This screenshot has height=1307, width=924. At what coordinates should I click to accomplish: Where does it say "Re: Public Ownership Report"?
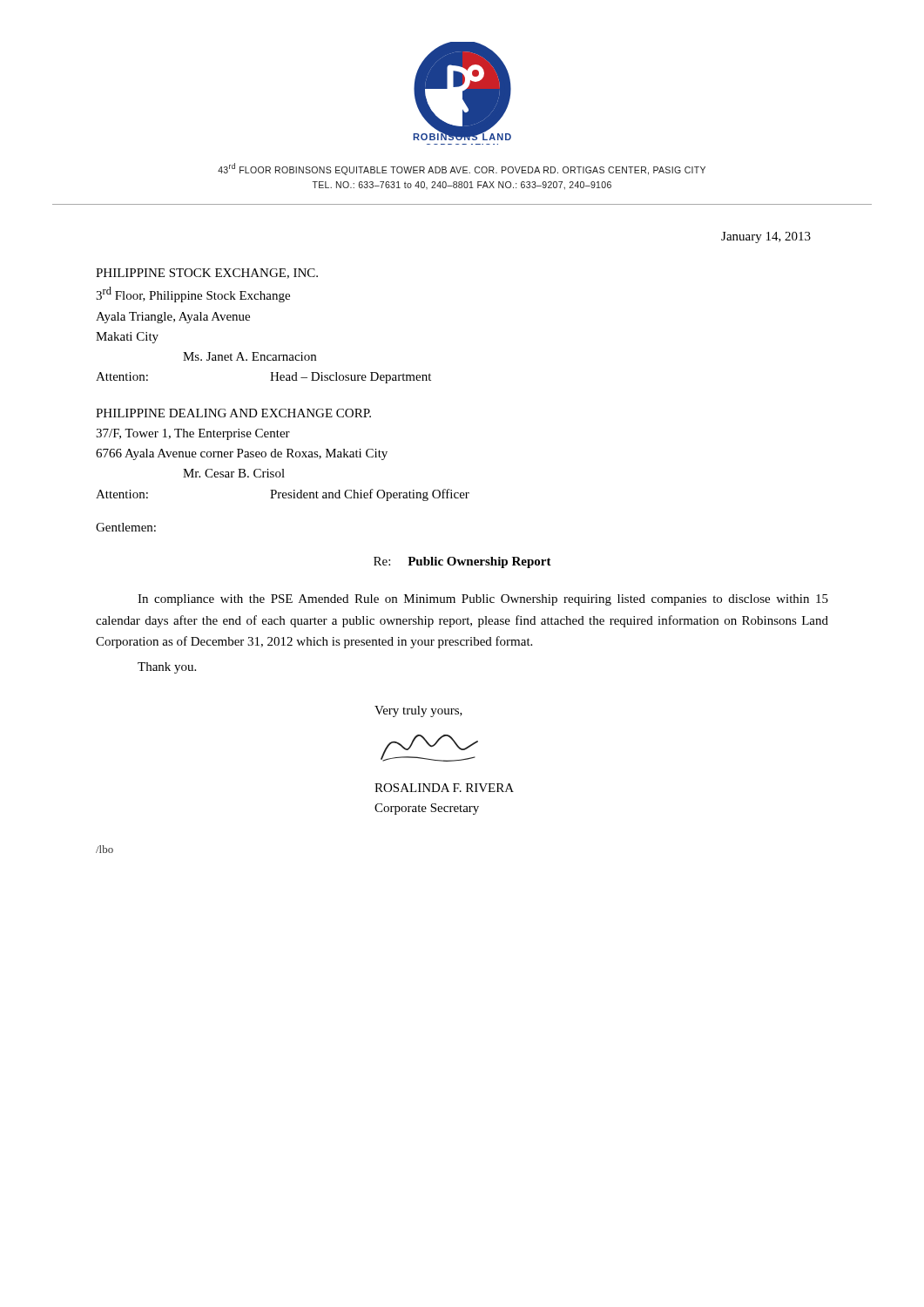point(462,561)
